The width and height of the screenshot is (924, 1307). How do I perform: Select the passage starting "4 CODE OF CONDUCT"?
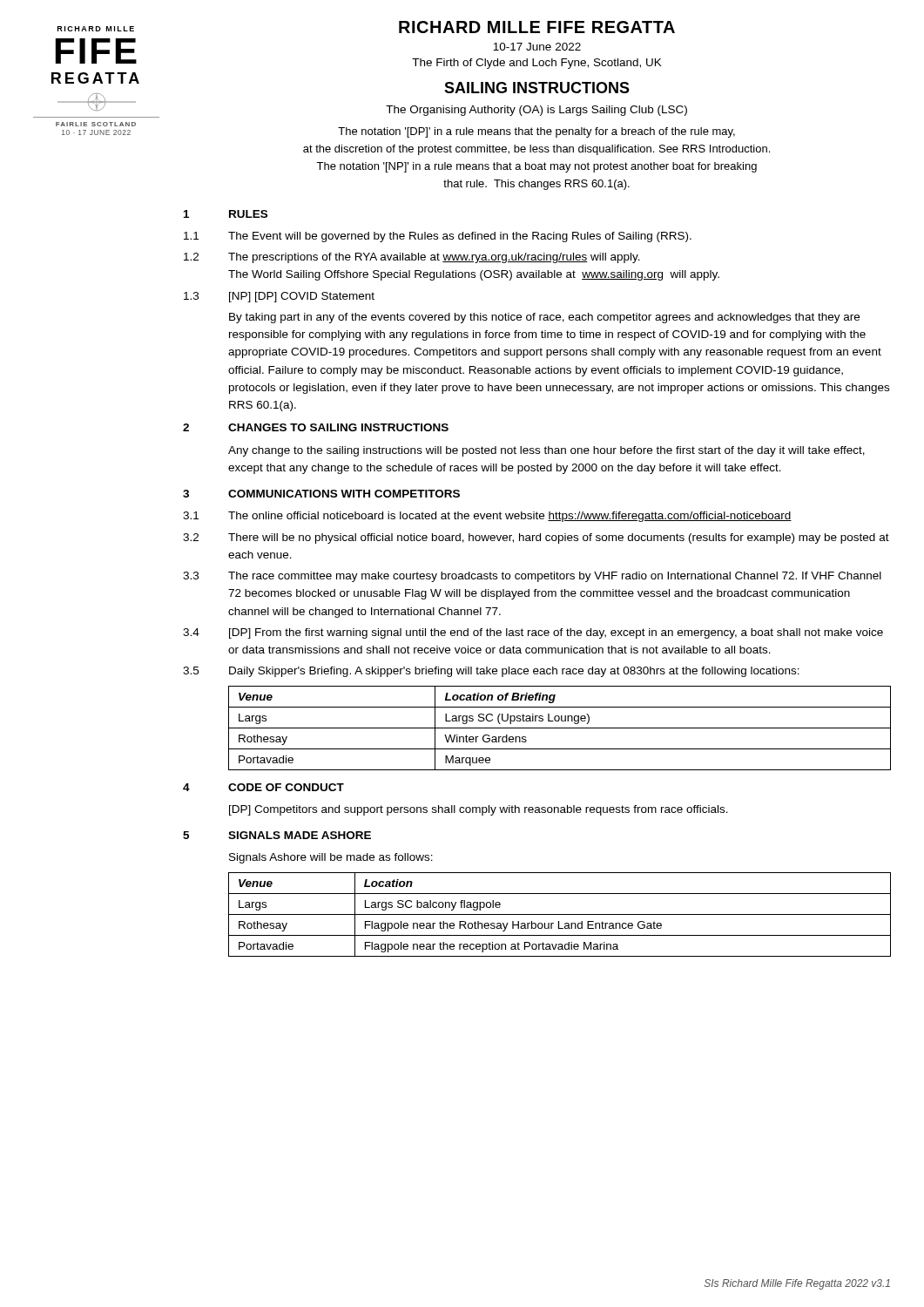(263, 787)
